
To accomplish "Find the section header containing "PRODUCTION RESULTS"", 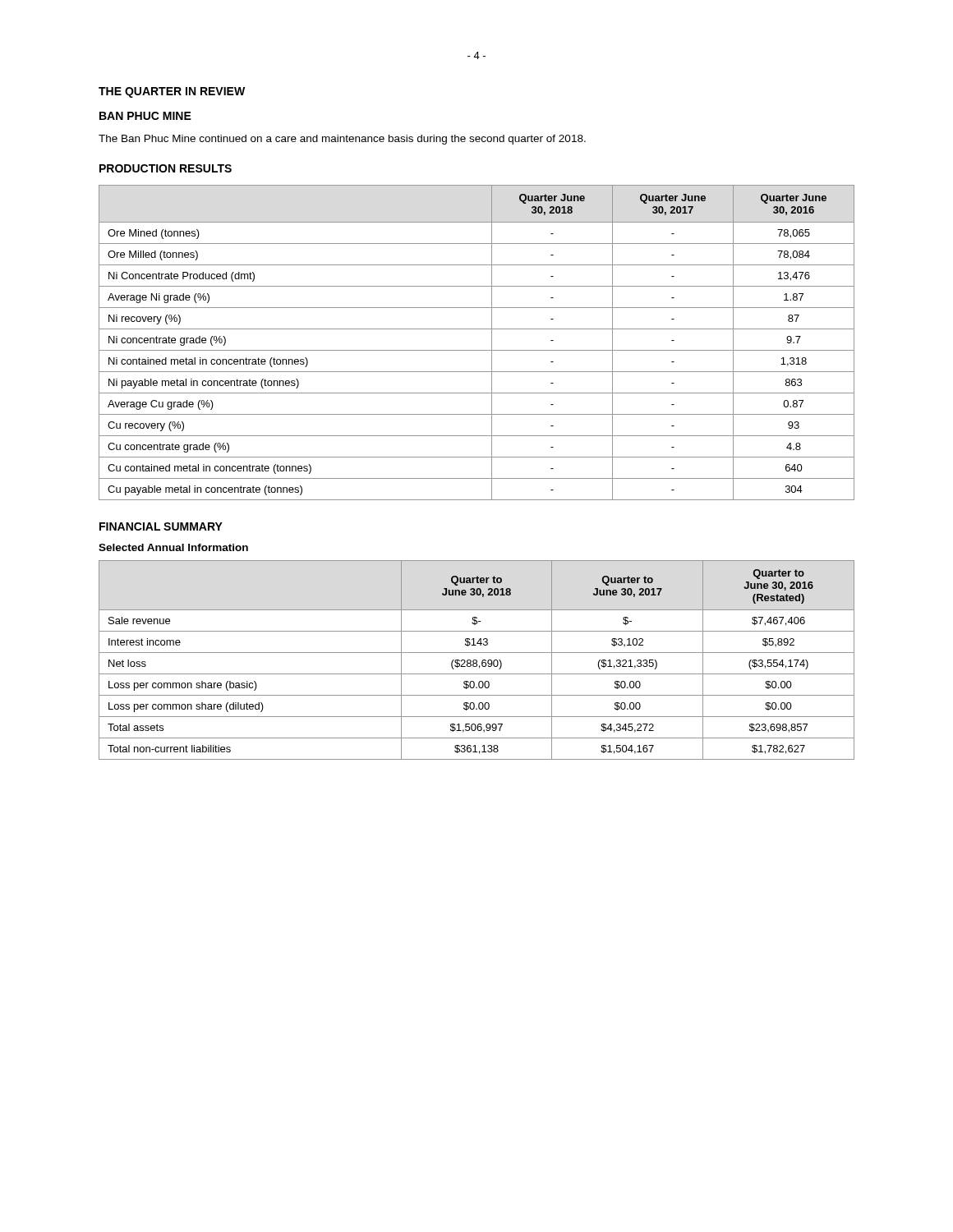I will (165, 169).
